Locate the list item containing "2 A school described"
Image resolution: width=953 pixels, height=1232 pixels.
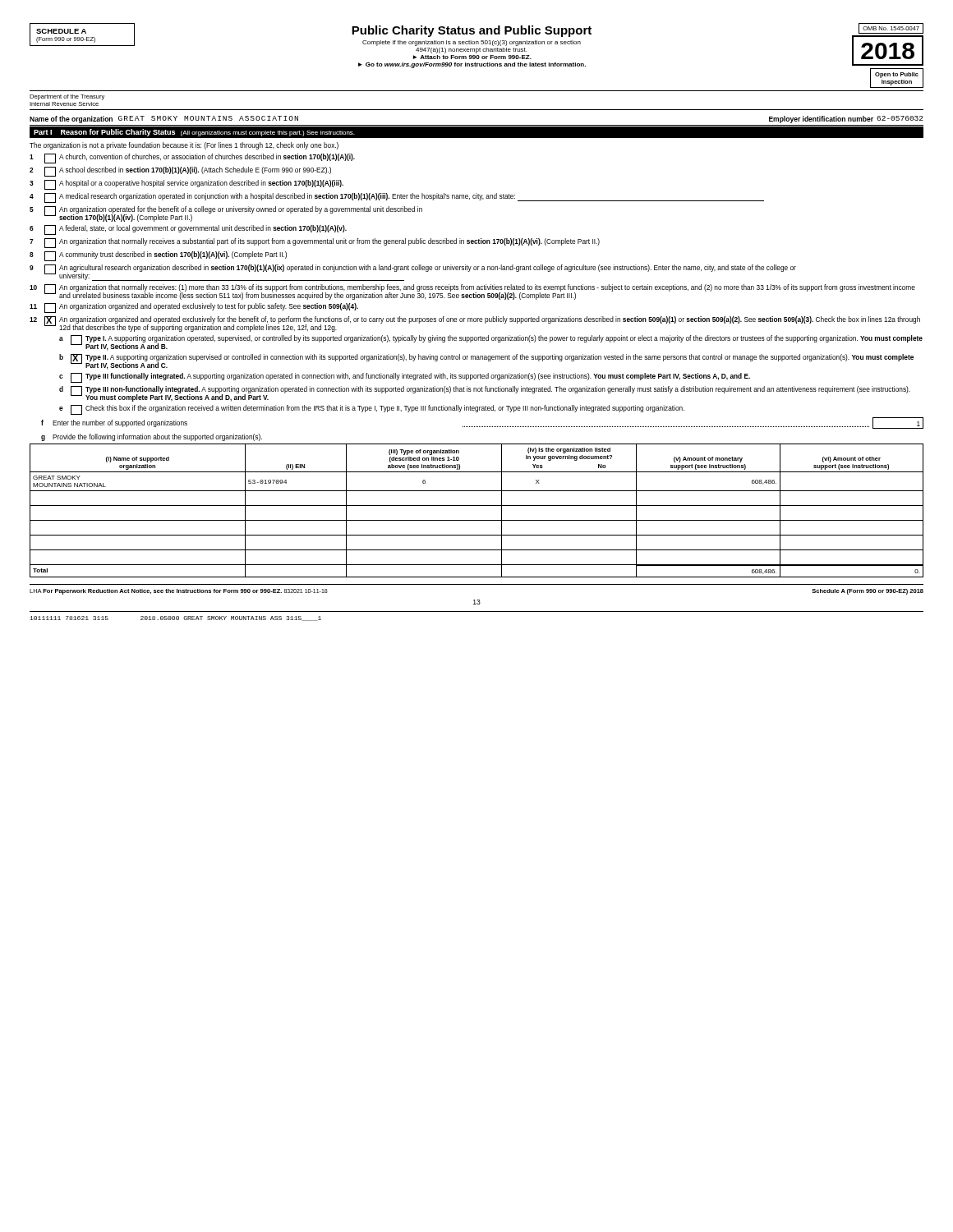pyautogui.click(x=180, y=172)
